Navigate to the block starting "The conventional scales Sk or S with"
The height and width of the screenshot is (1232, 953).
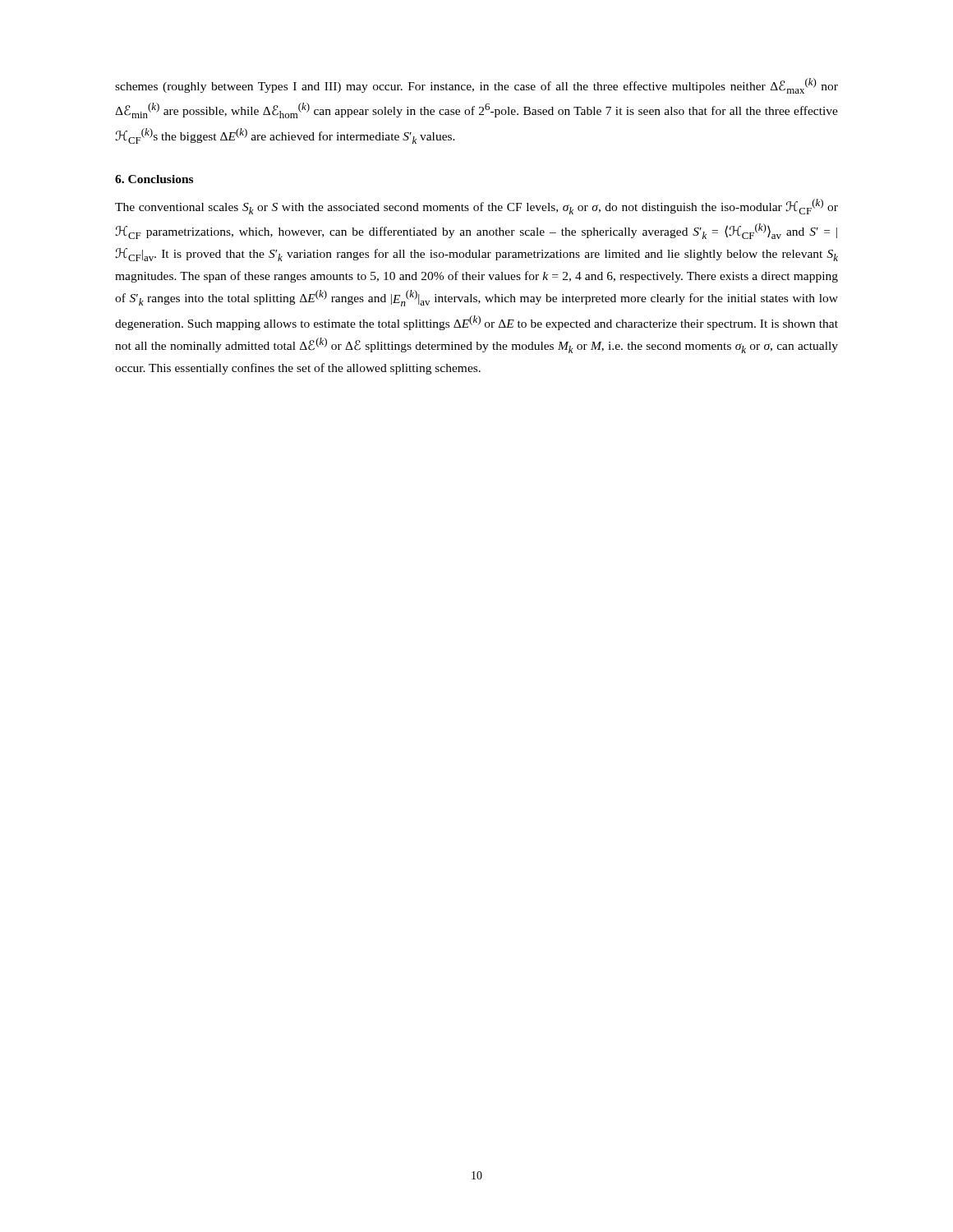pyautogui.click(x=476, y=285)
